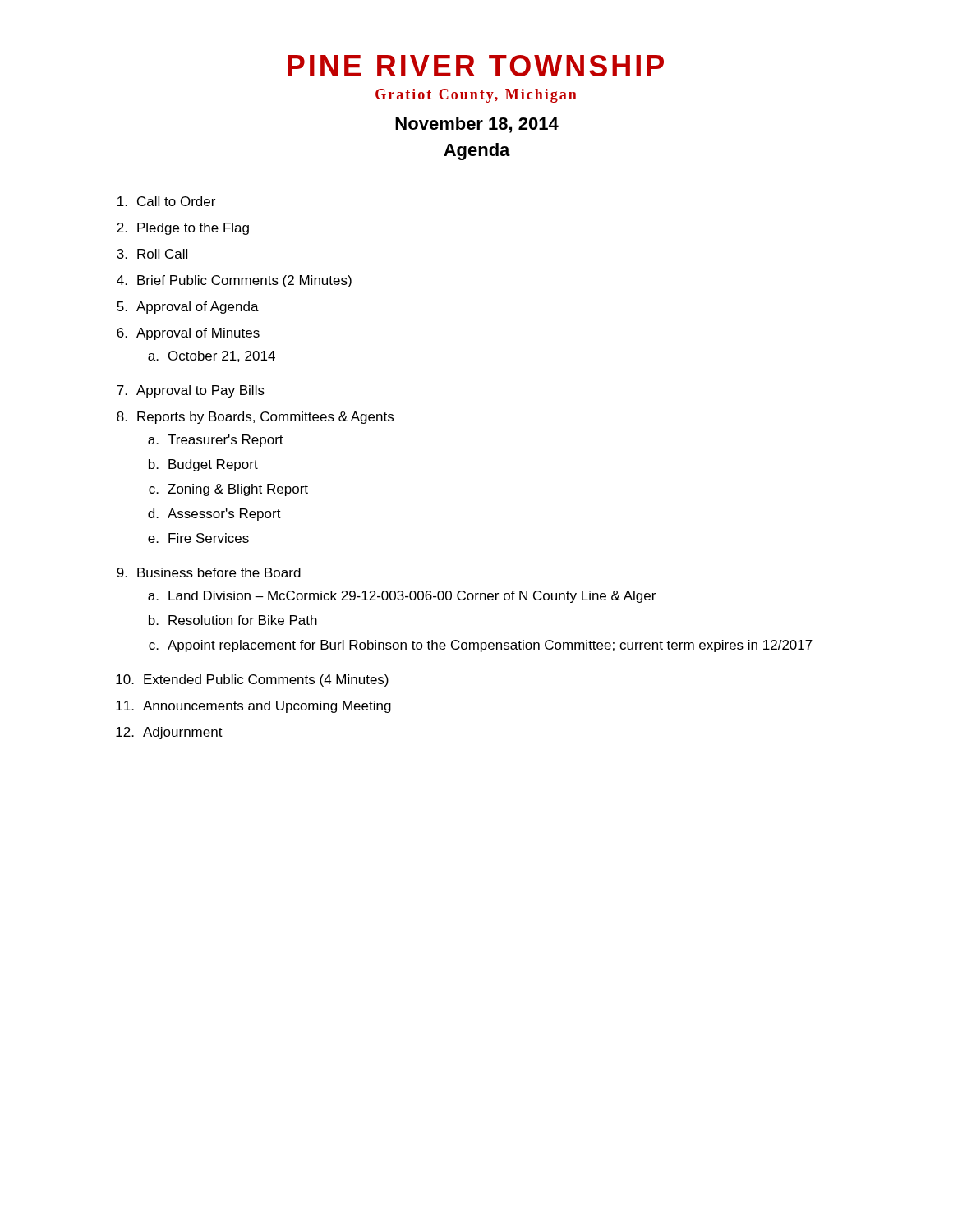The height and width of the screenshot is (1232, 953).
Task: Navigate to the element starting "7. Approval to Pay Bills"
Action: pyautogui.click(x=191, y=391)
